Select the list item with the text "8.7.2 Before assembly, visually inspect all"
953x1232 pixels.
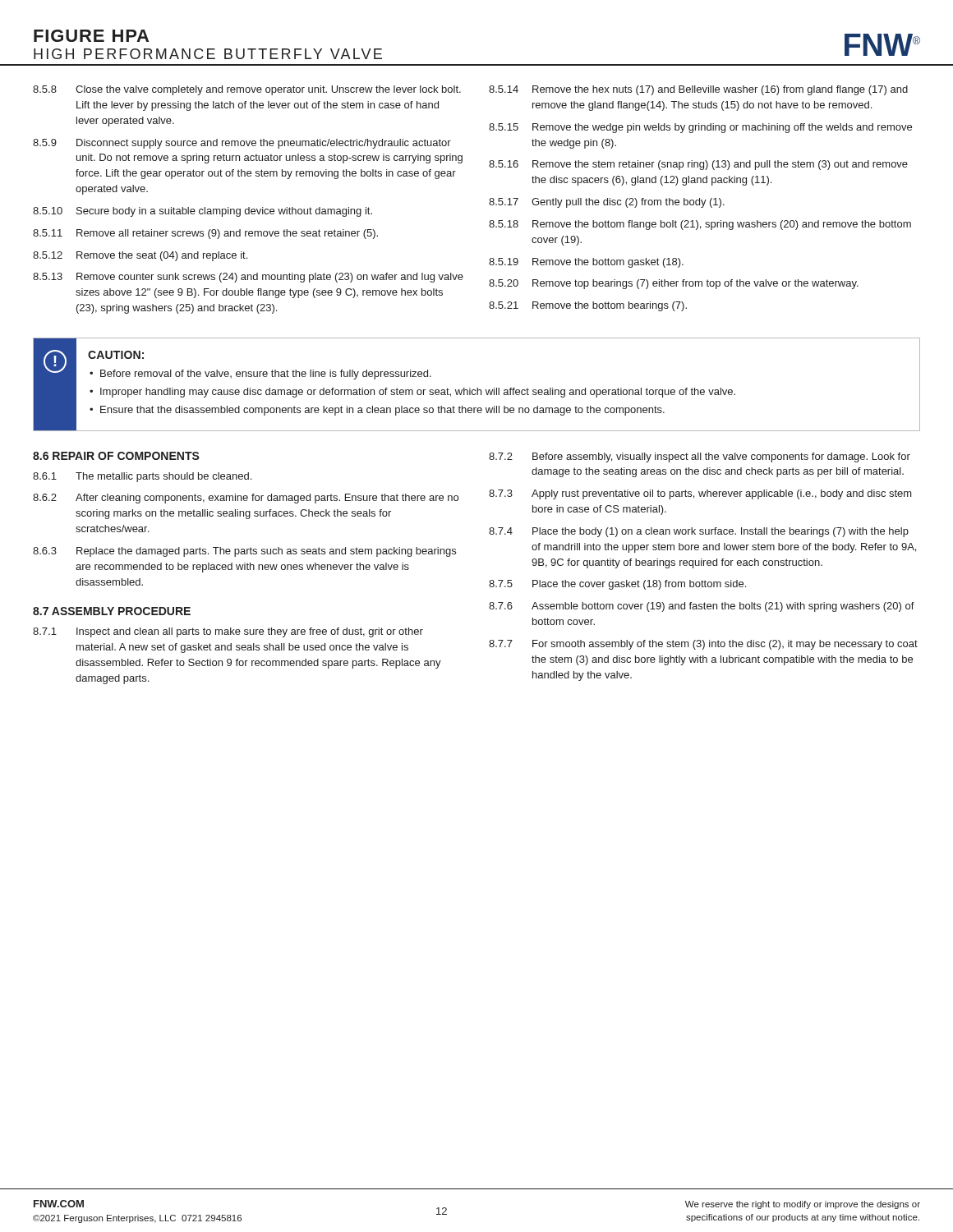[x=704, y=464]
